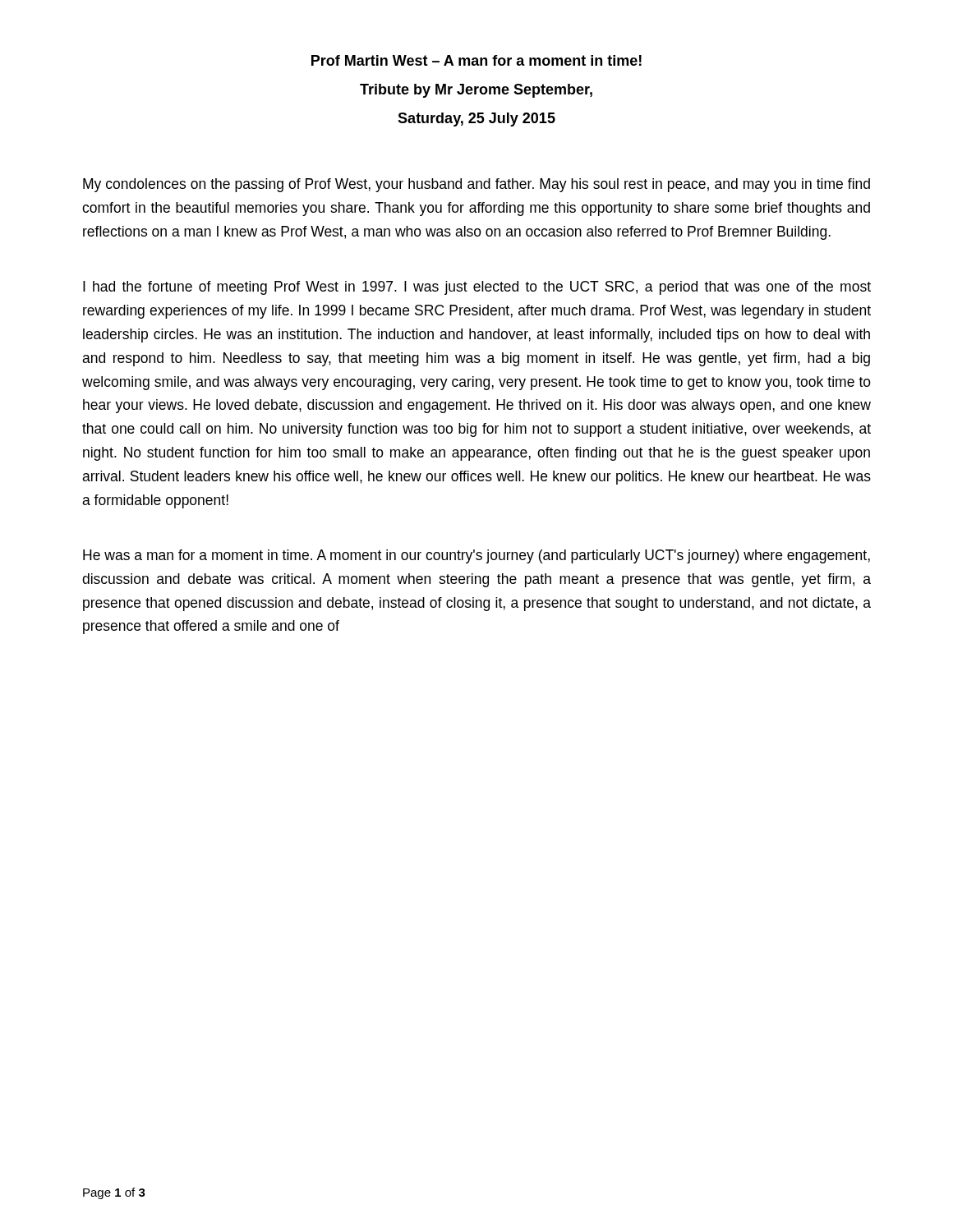Click the passage that begins "I had the fortune of meeting Prof West"

(476, 393)
